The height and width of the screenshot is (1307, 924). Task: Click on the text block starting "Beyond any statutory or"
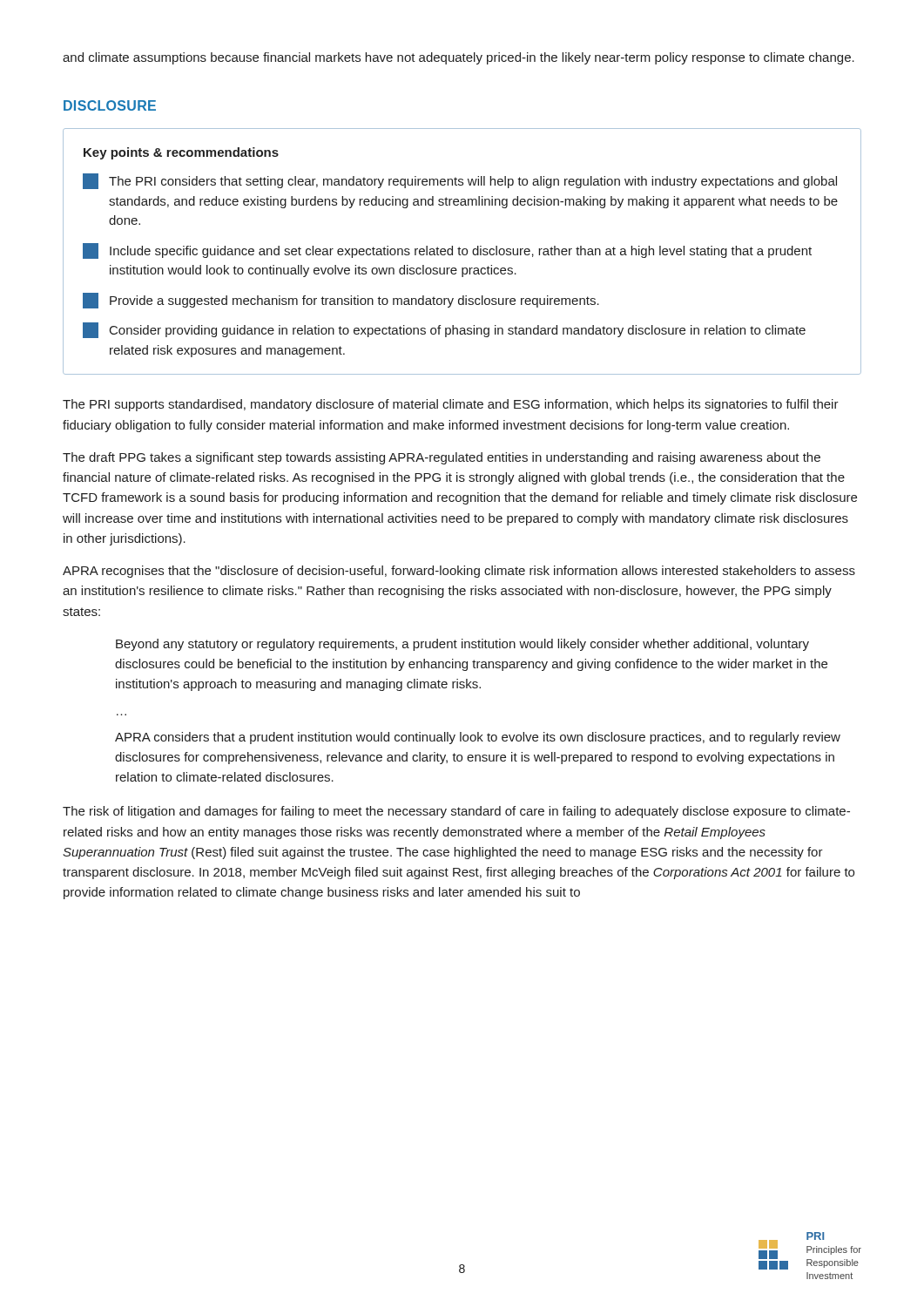click(472, 663)
